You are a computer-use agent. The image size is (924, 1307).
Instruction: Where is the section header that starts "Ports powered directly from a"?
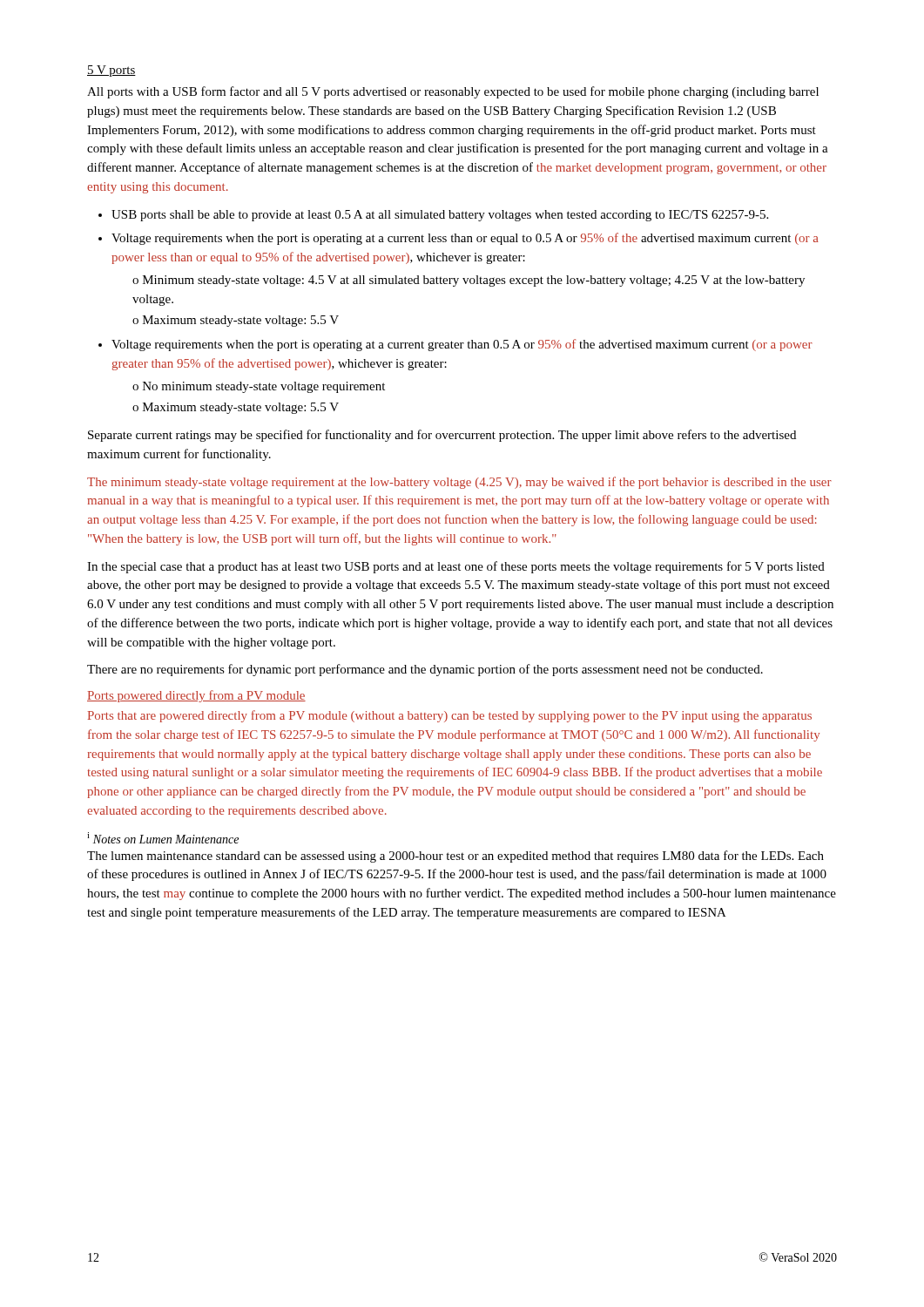196,695
